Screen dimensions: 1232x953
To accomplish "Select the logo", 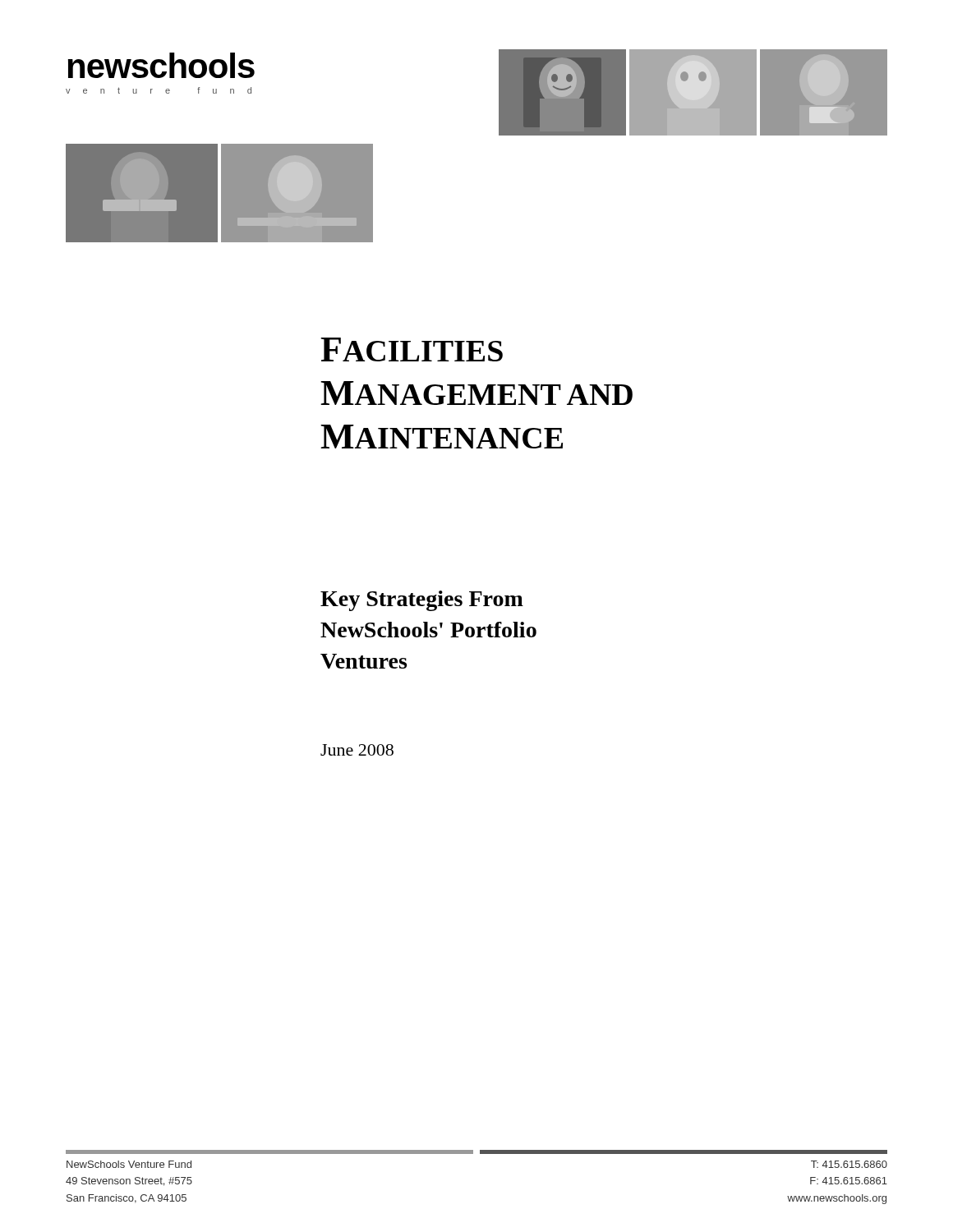I will pos(161,72).
